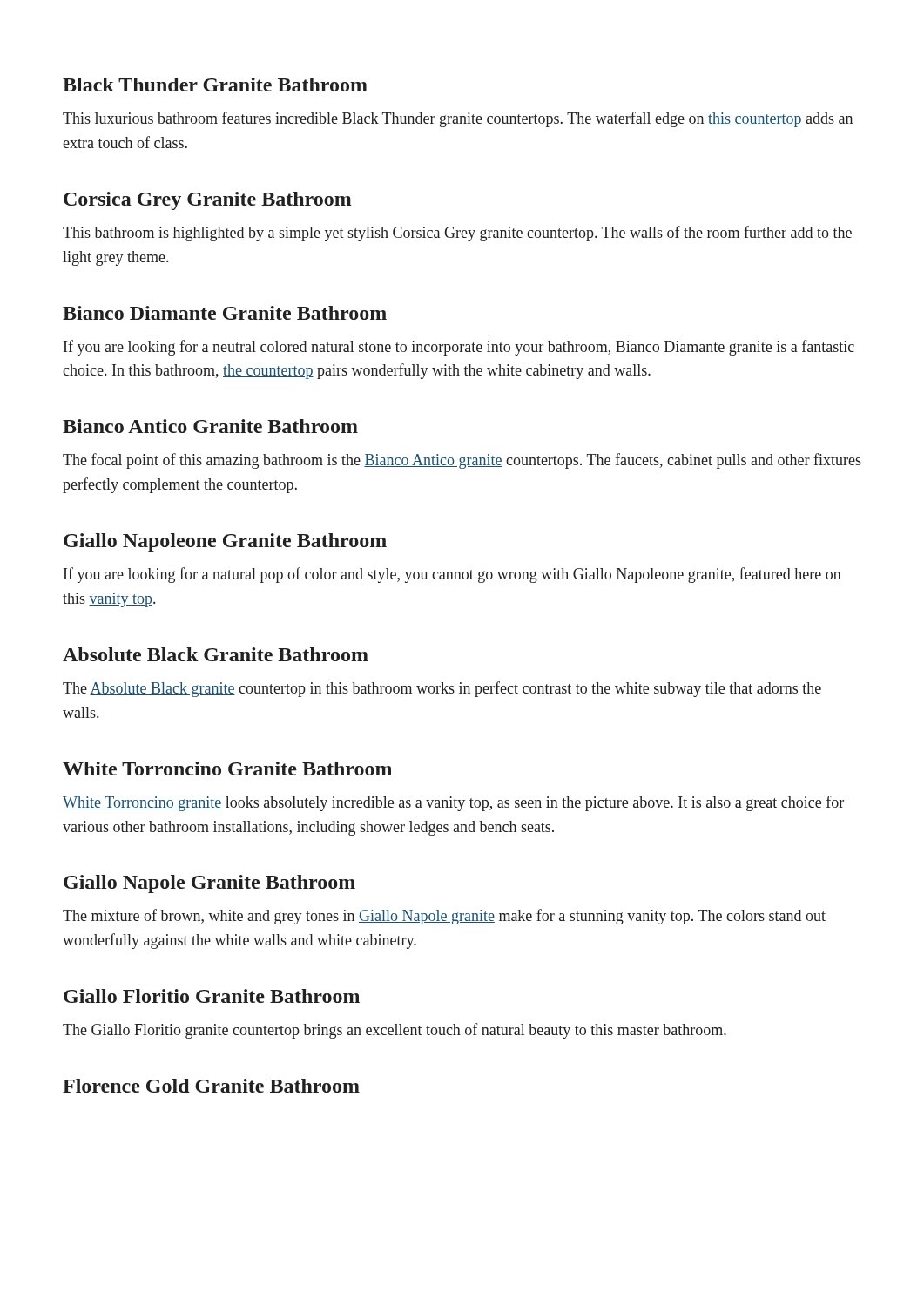This screenshot has width=924, height=1307.
Task: Locate the block of text that opens with "White Torroncino granite looks absolutely incredible as a"
Action: pos(453,814)
